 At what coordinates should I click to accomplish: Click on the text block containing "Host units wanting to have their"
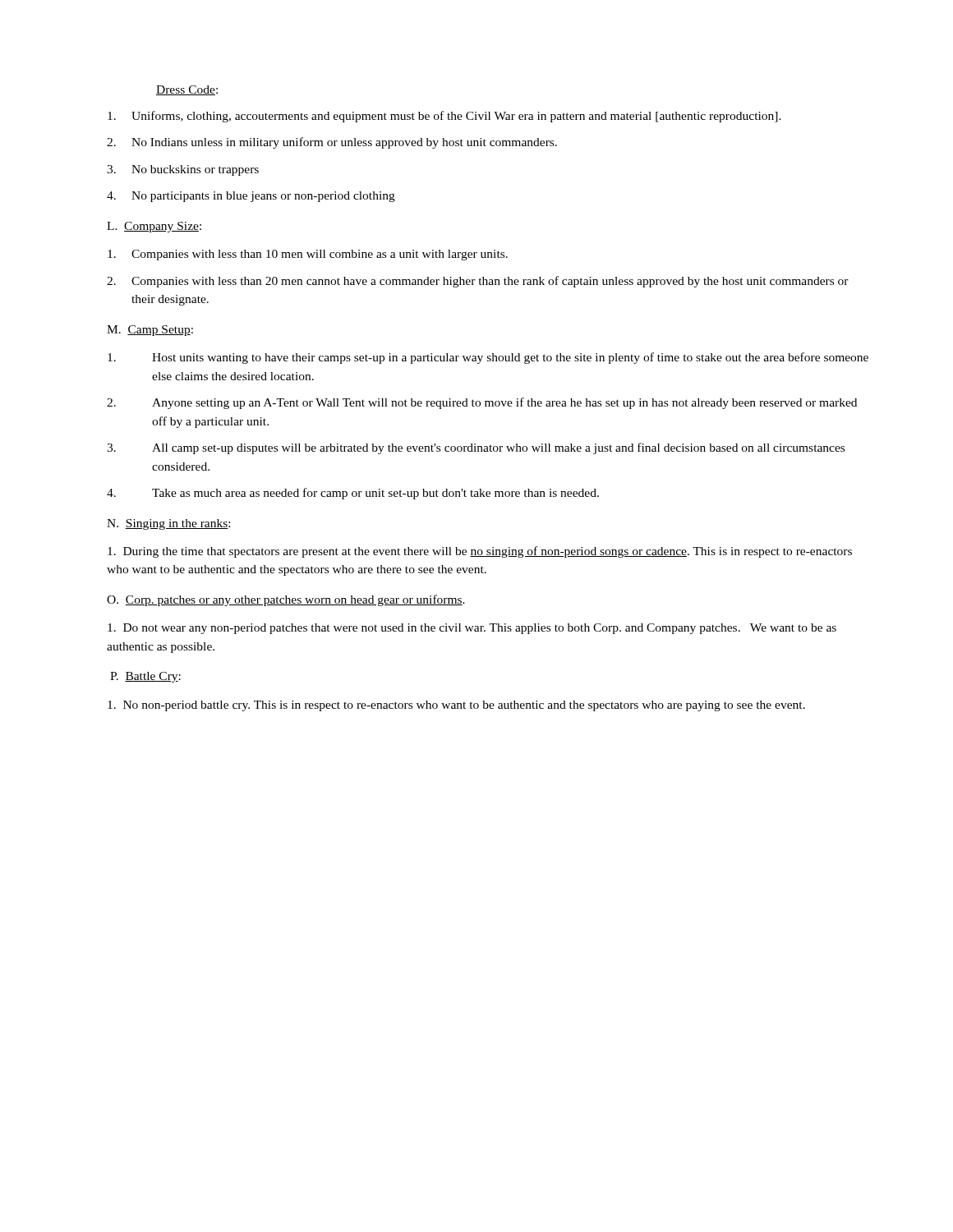[489, 367]
